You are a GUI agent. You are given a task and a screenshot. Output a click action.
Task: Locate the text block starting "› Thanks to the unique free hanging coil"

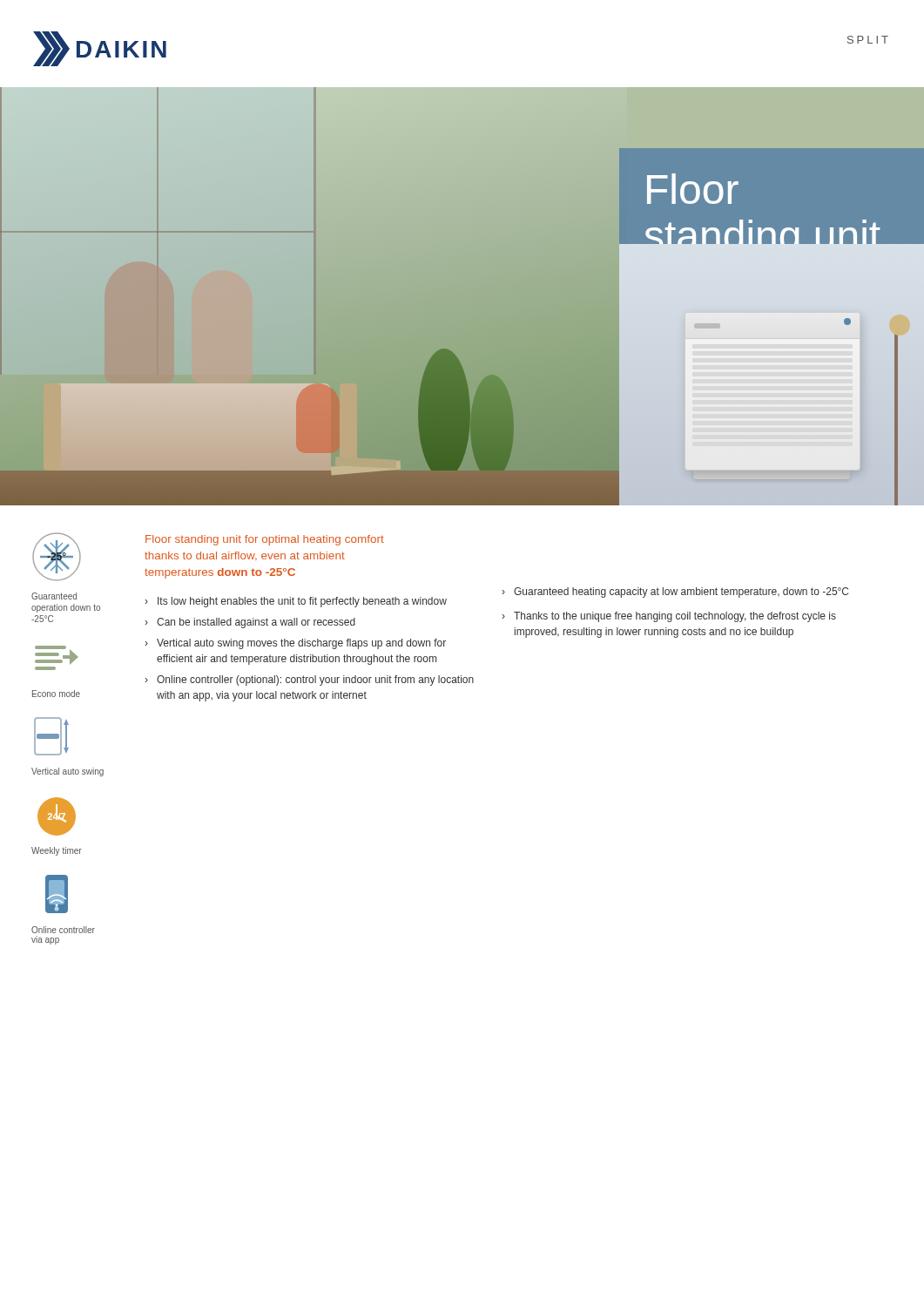669,623
